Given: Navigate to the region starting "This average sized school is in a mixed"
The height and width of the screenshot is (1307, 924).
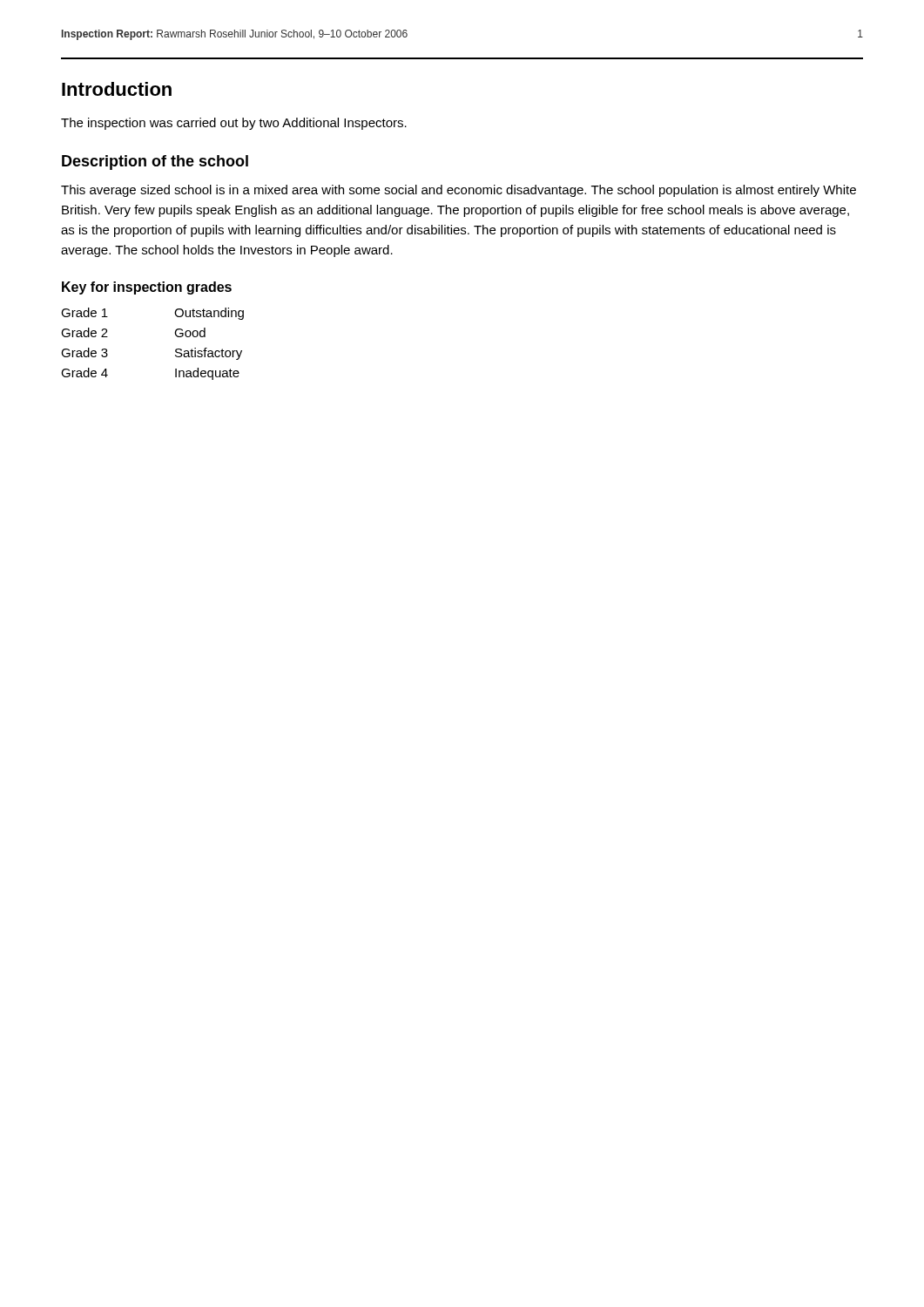Looking at the screenshot, I should click(459, 219).
